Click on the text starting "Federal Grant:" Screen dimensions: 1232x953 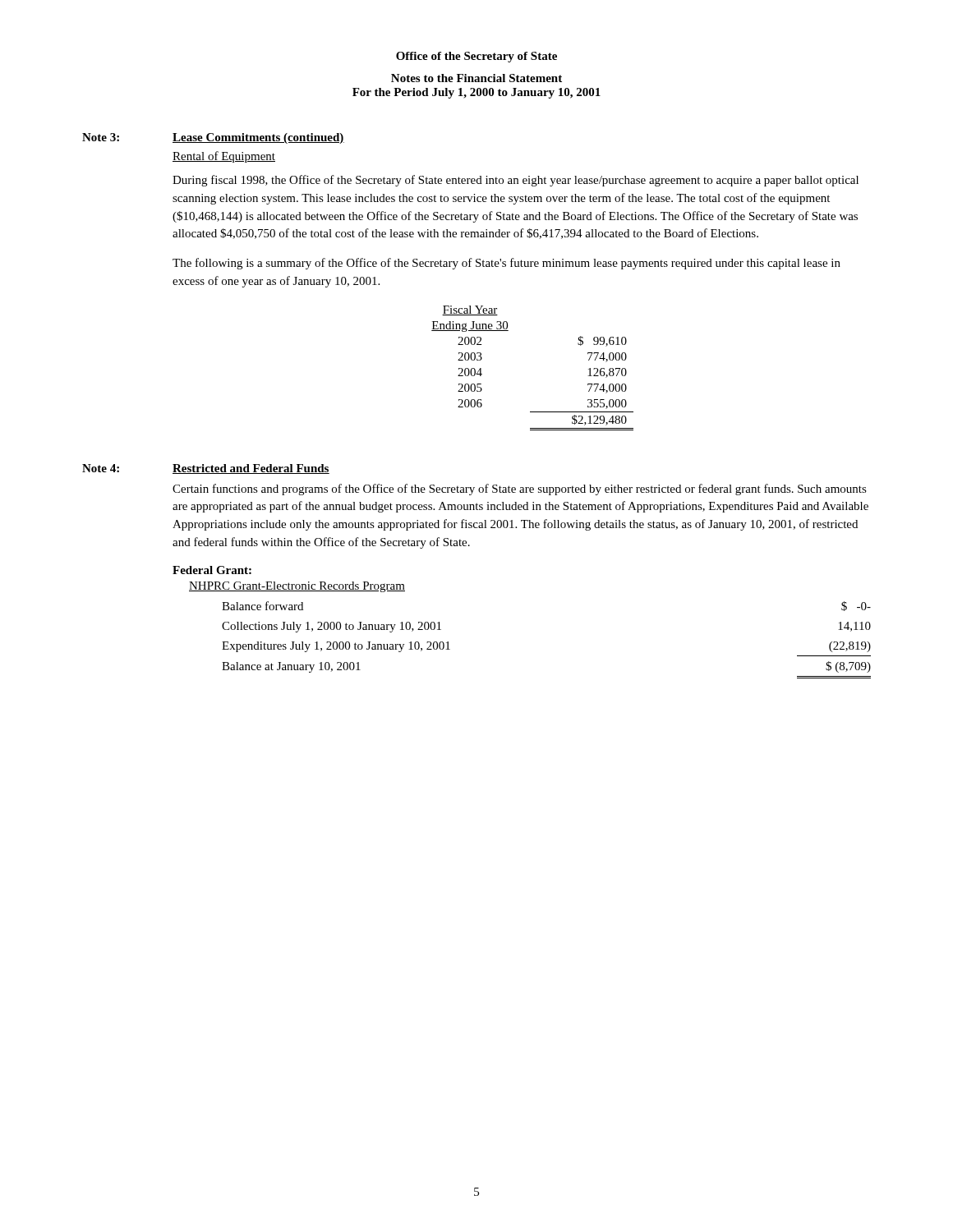click(212, 570)
